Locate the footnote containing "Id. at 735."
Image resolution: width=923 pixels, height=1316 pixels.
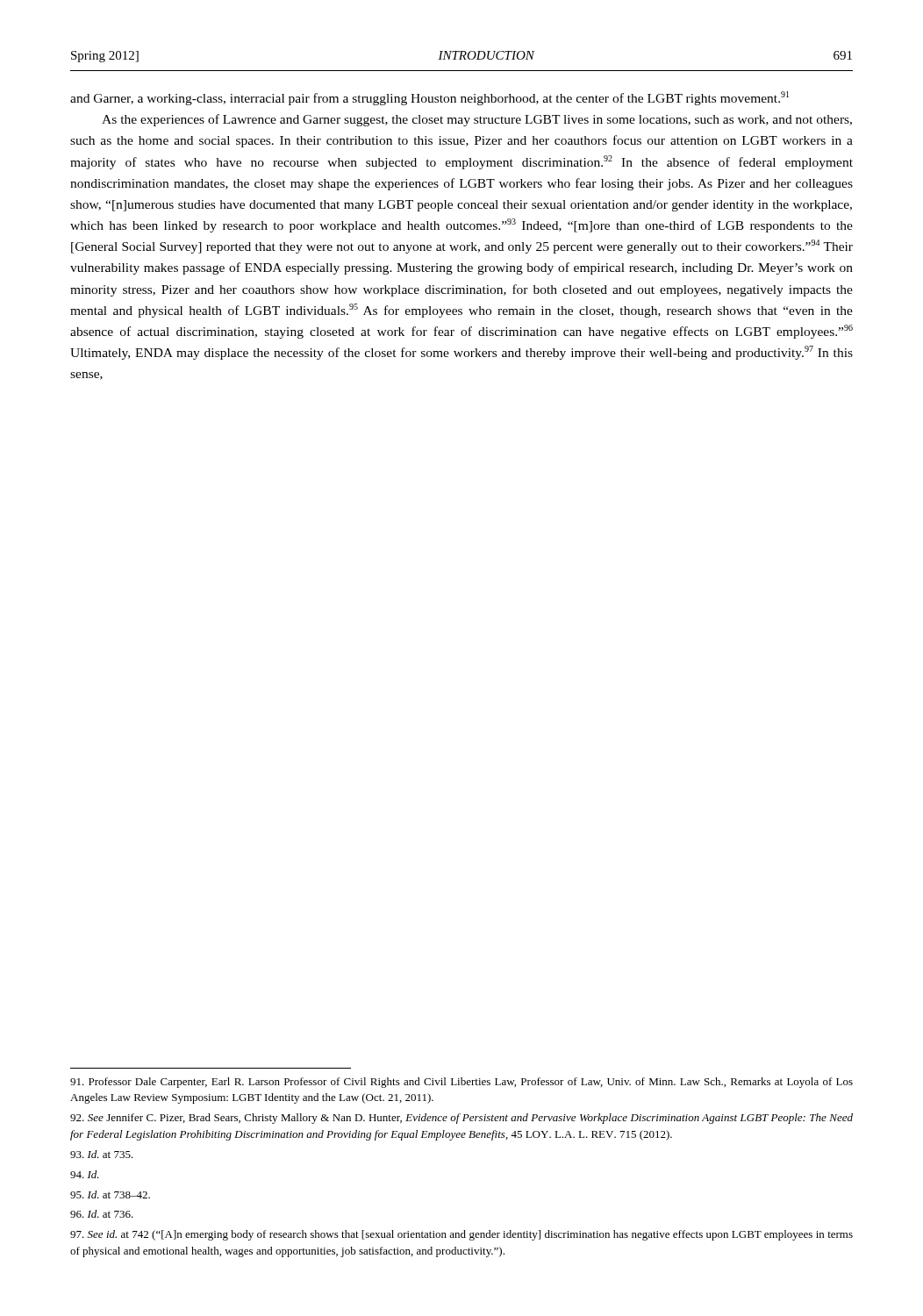click(x=102, y=1154)
